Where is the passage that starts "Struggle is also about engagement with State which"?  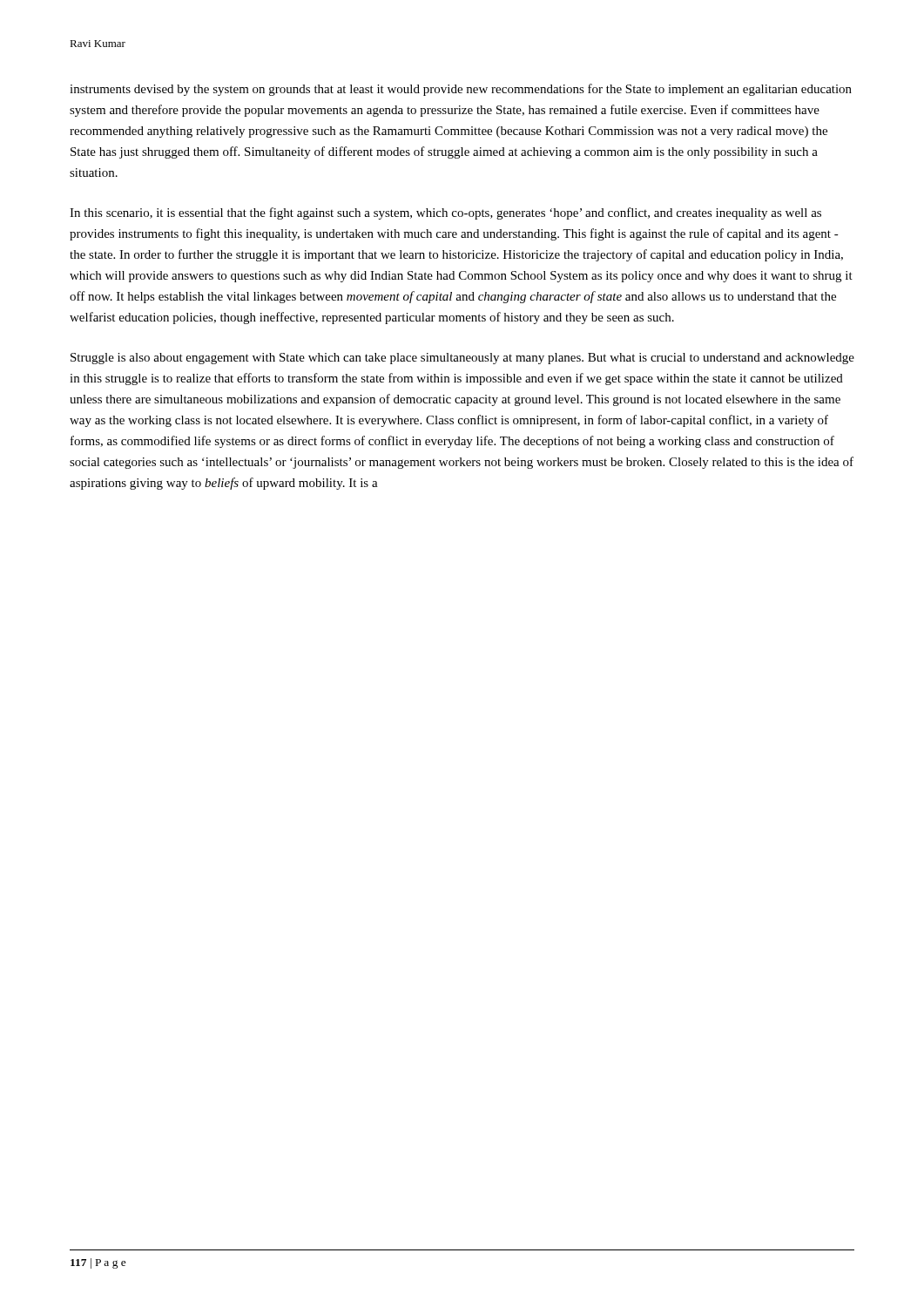click(462, 420)
